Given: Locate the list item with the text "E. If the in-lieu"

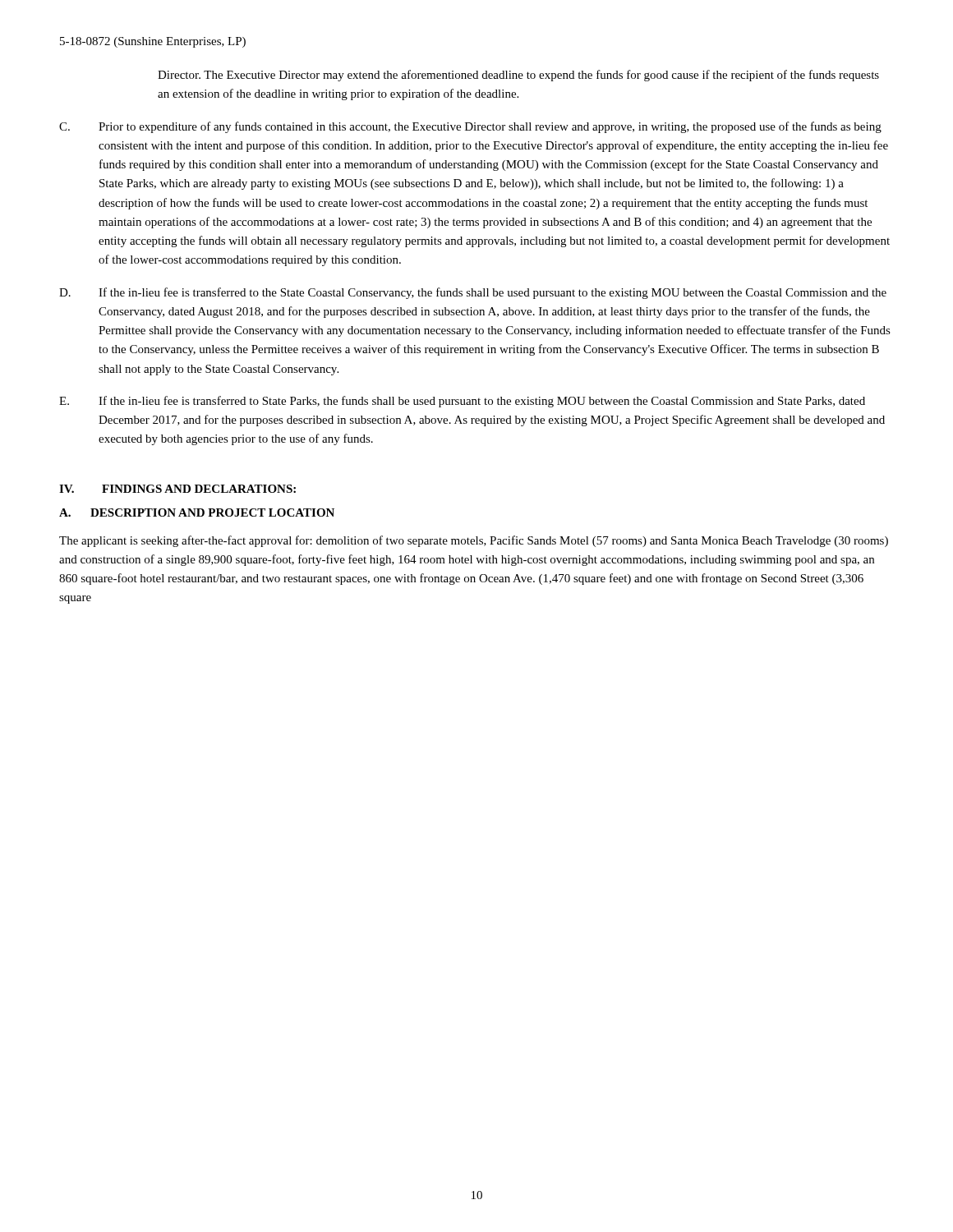Looking at the screenshot, I should pyautogui.click(x=476, y=420).
